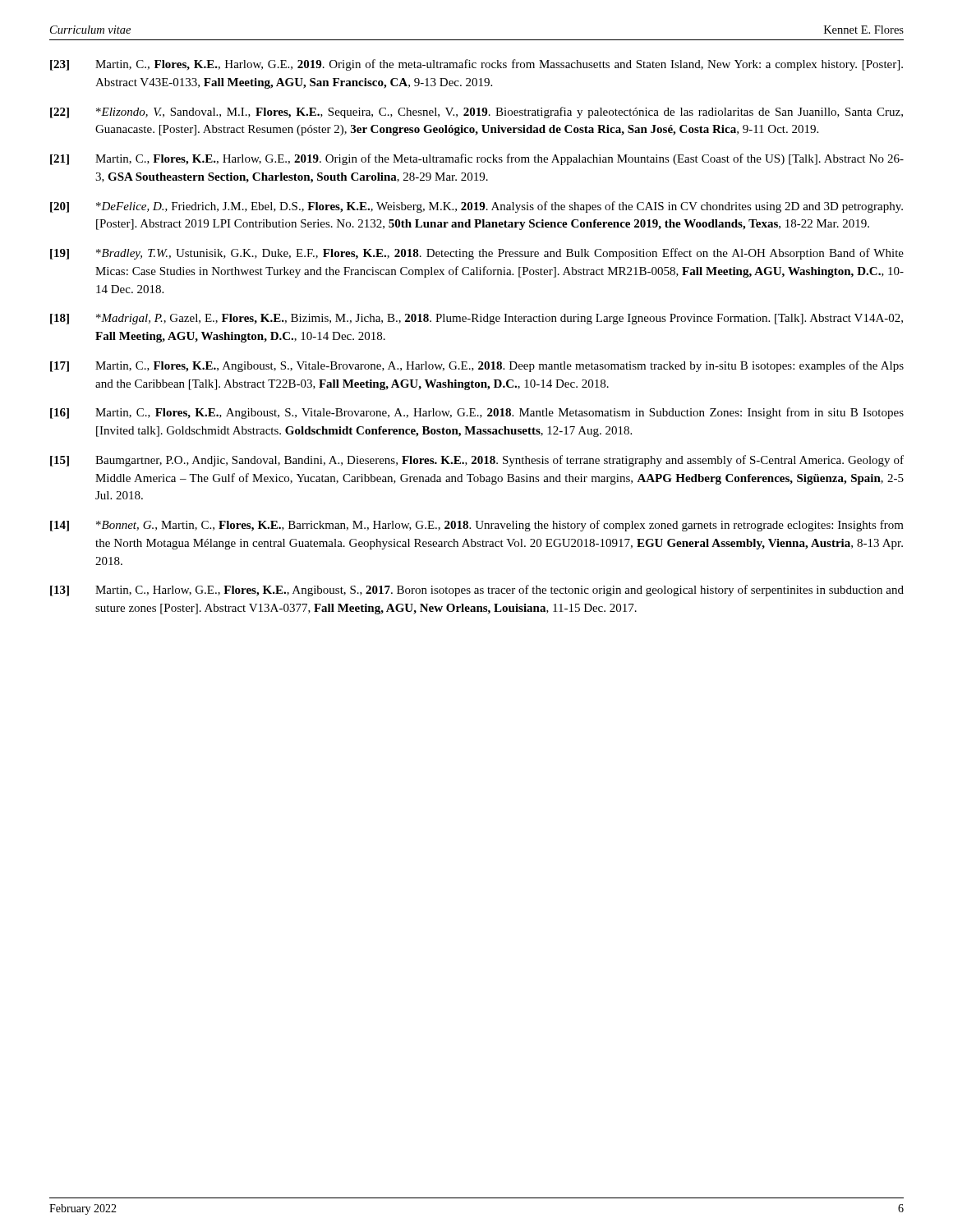Click on the list item that reads "[22] *Elizondo, V.,"
The image size is (953, 1232).
coord(476,121)
